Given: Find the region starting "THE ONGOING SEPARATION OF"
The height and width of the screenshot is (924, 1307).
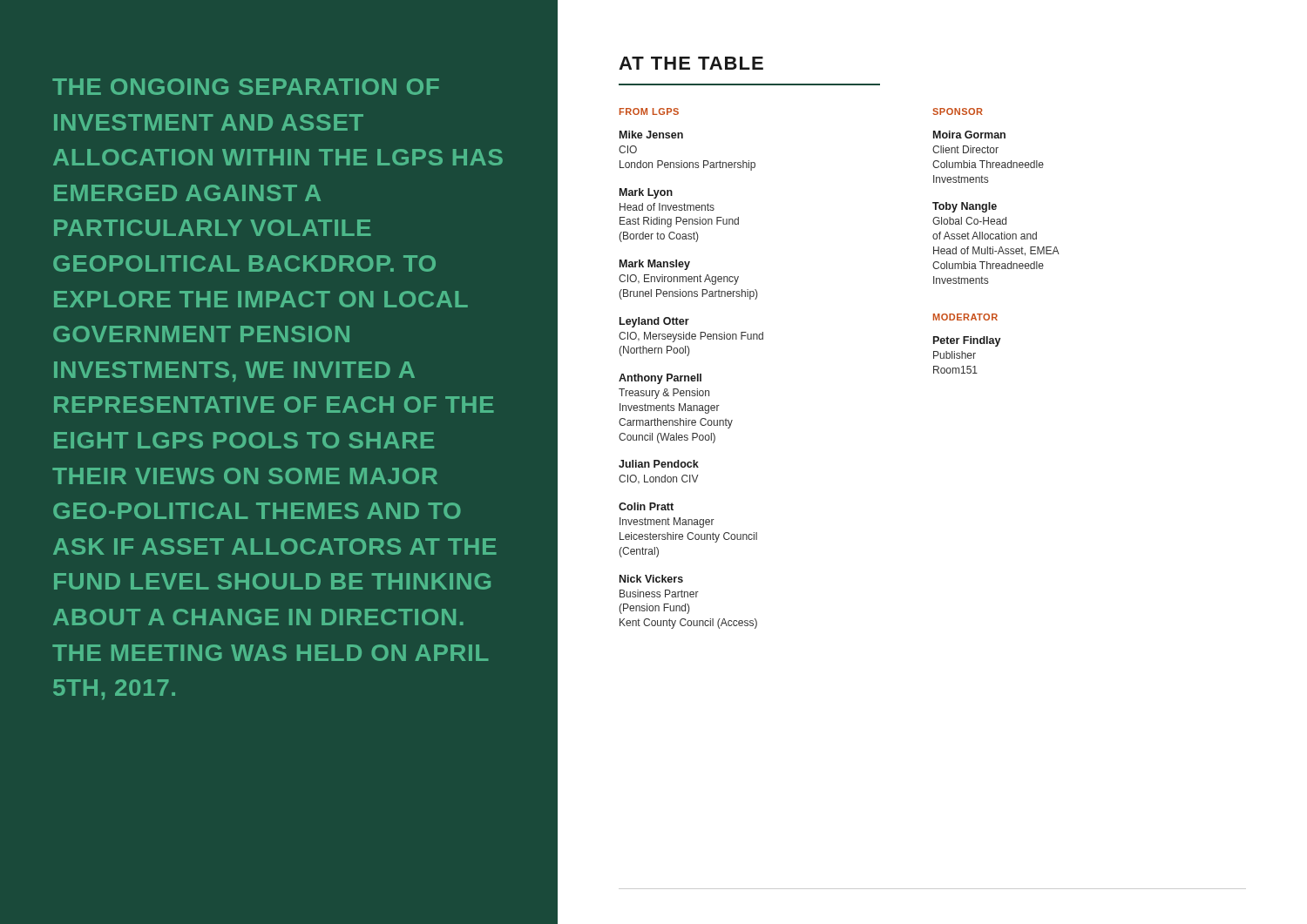Looking at the screenshot, I should point(278,387).
